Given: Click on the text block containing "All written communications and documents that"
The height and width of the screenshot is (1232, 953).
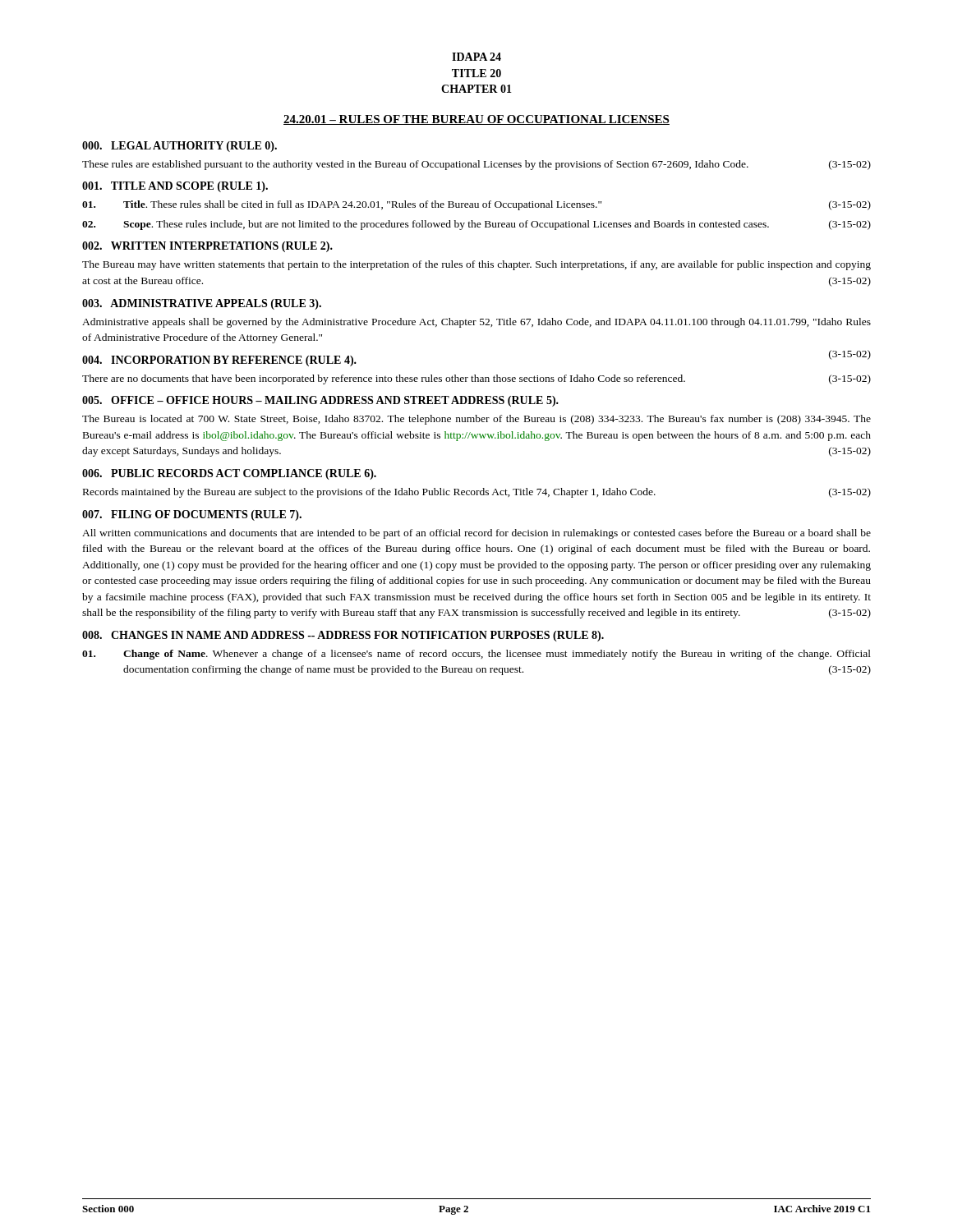Looking at the screenshot, I should pyautogui.click(x=476, y=573).
